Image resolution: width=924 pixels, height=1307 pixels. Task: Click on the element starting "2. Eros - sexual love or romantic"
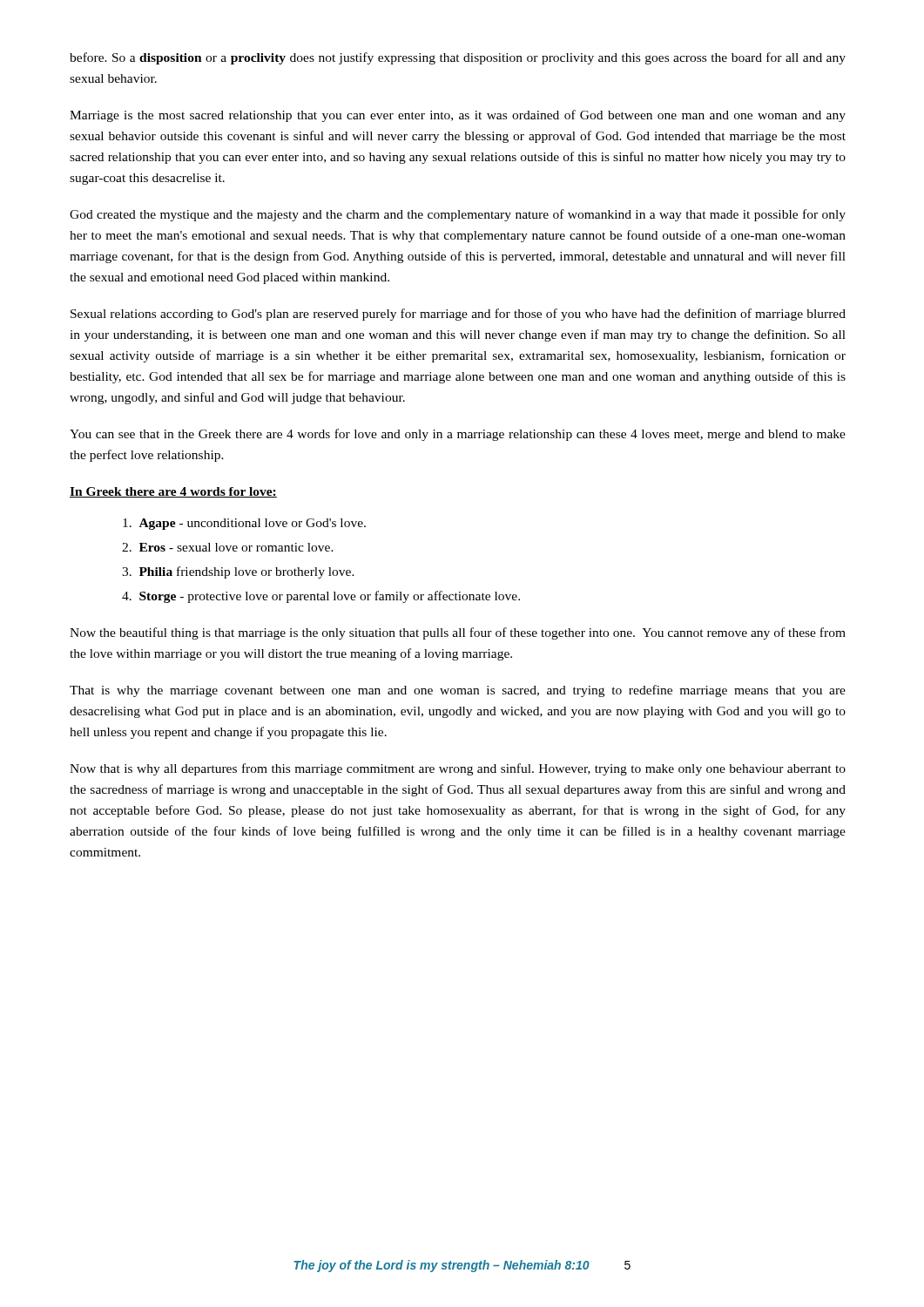coord(228,547)
